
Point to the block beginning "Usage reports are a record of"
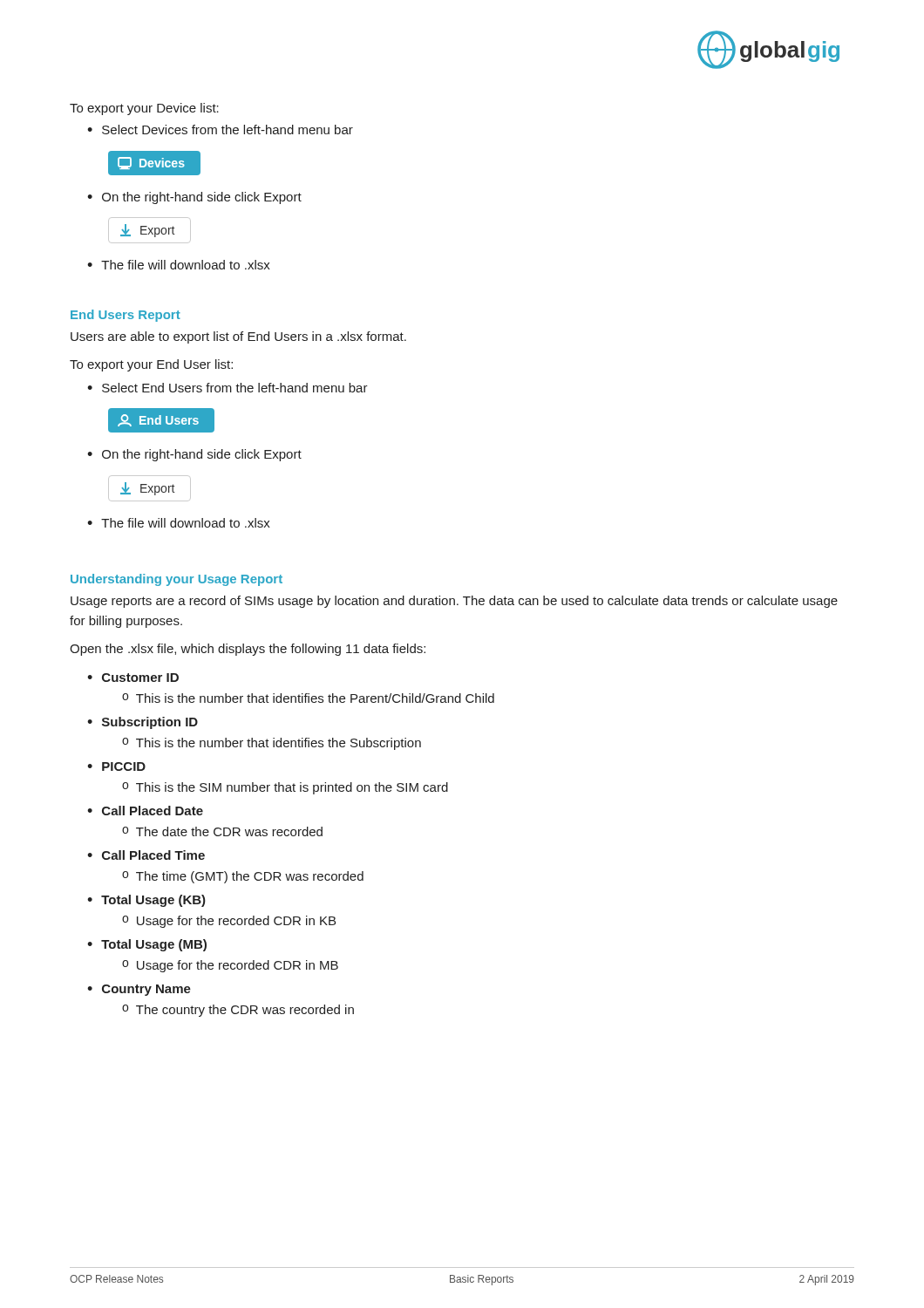(x=454, y=610)
